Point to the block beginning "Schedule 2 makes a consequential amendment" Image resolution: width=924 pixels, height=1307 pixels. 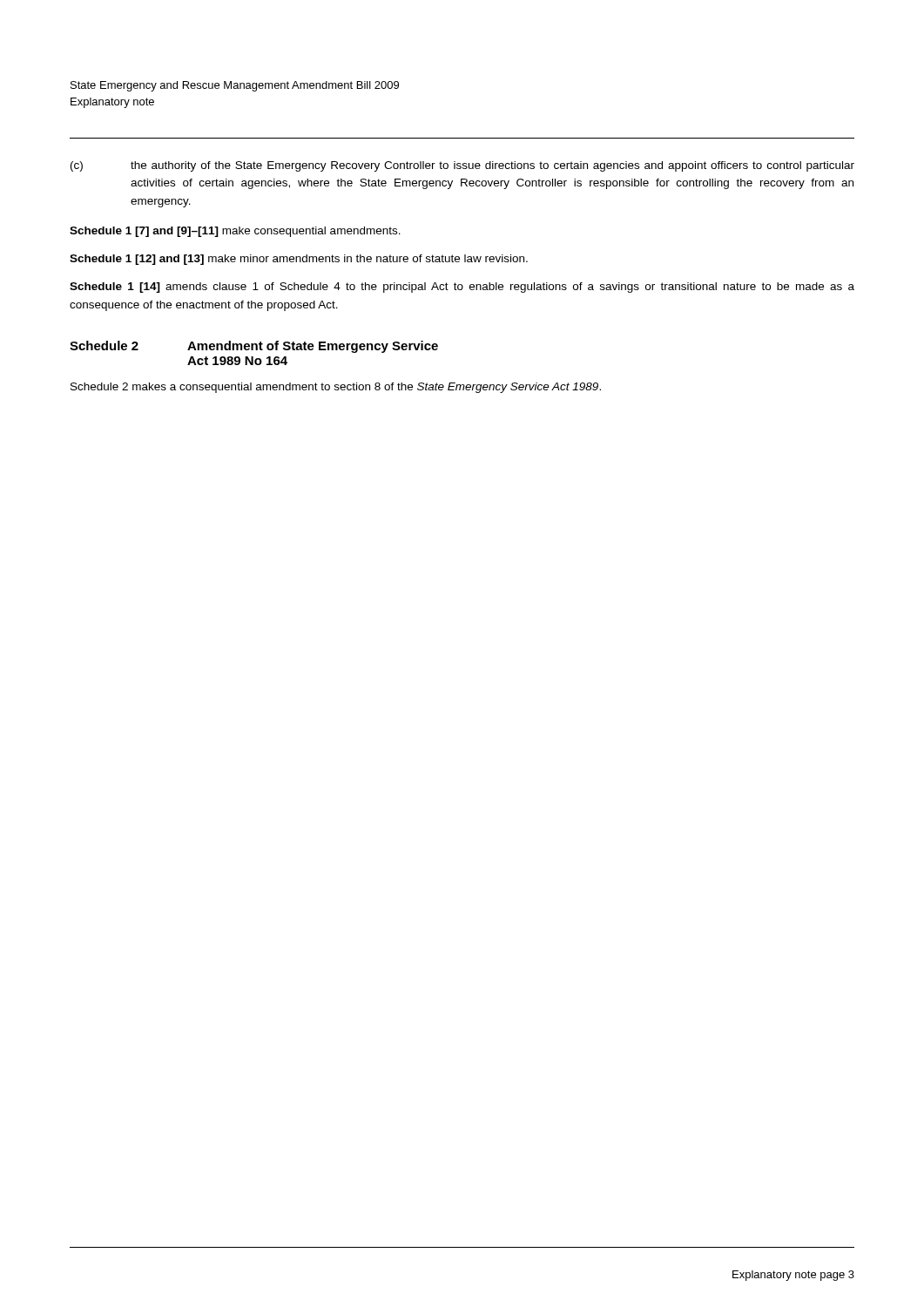tap(336, 386)
